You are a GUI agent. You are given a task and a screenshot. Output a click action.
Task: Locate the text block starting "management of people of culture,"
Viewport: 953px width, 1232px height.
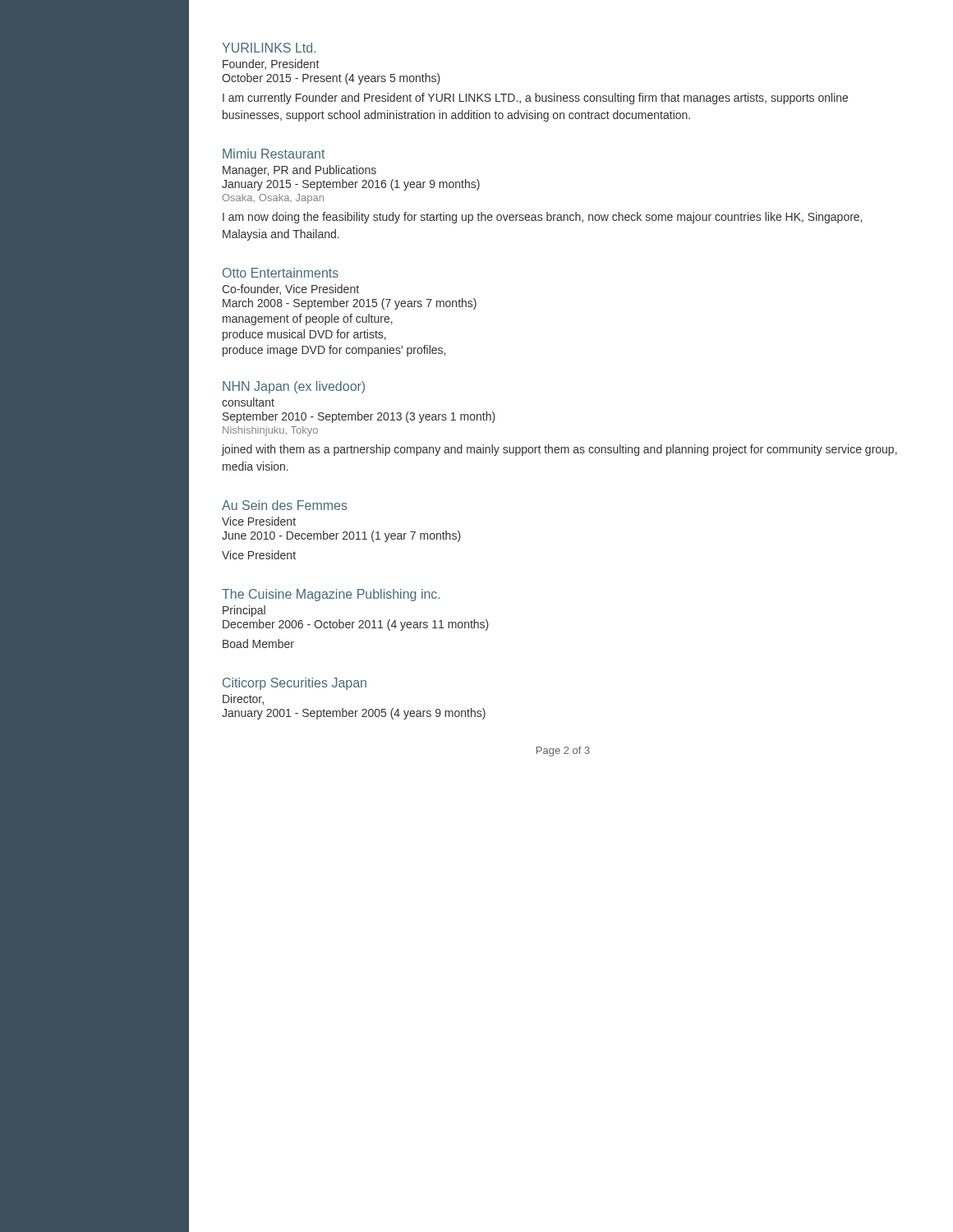[x=308, y=319]
